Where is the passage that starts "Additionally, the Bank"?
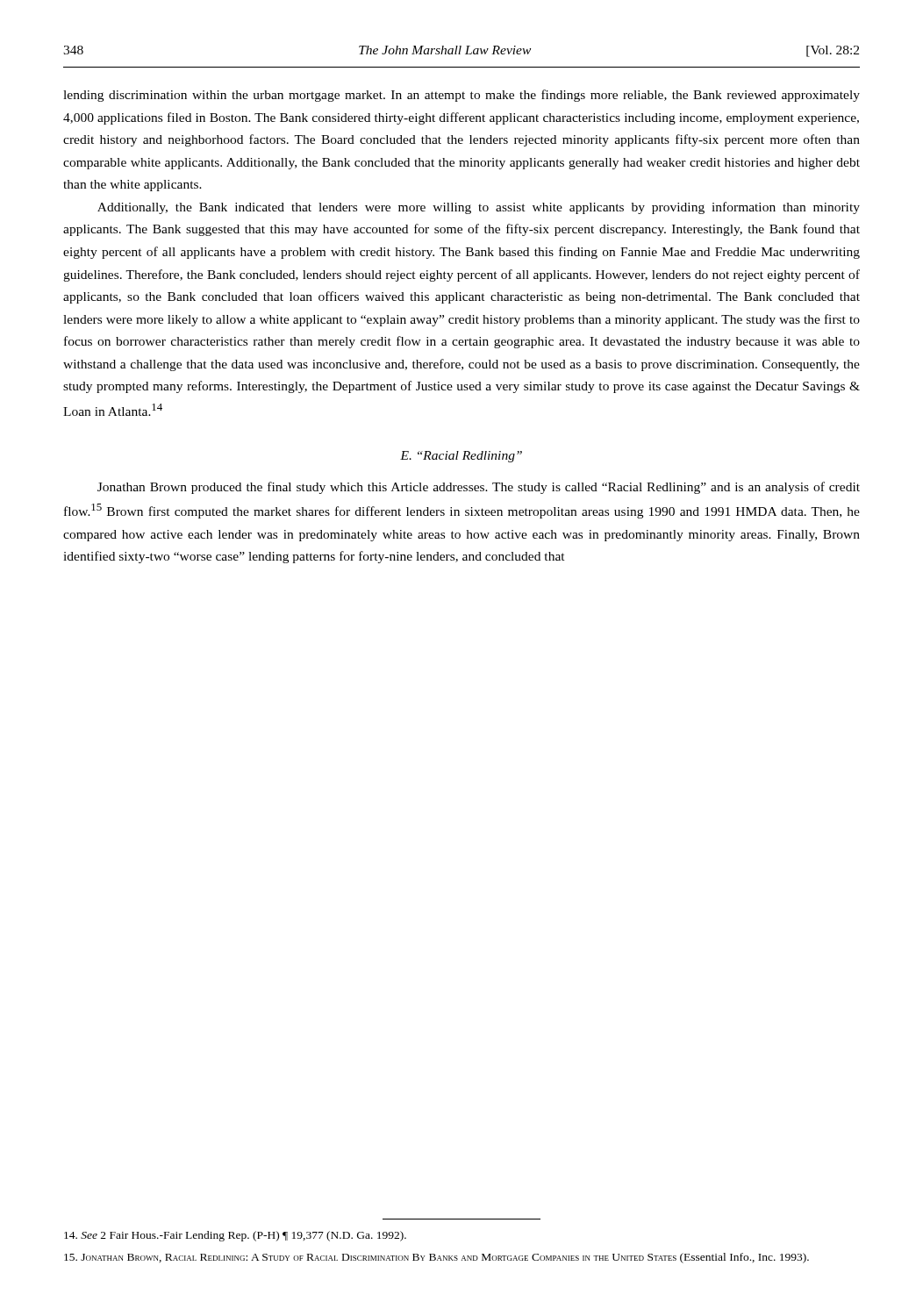Viewport: 923px width, 1316px height. pos(462,309)
